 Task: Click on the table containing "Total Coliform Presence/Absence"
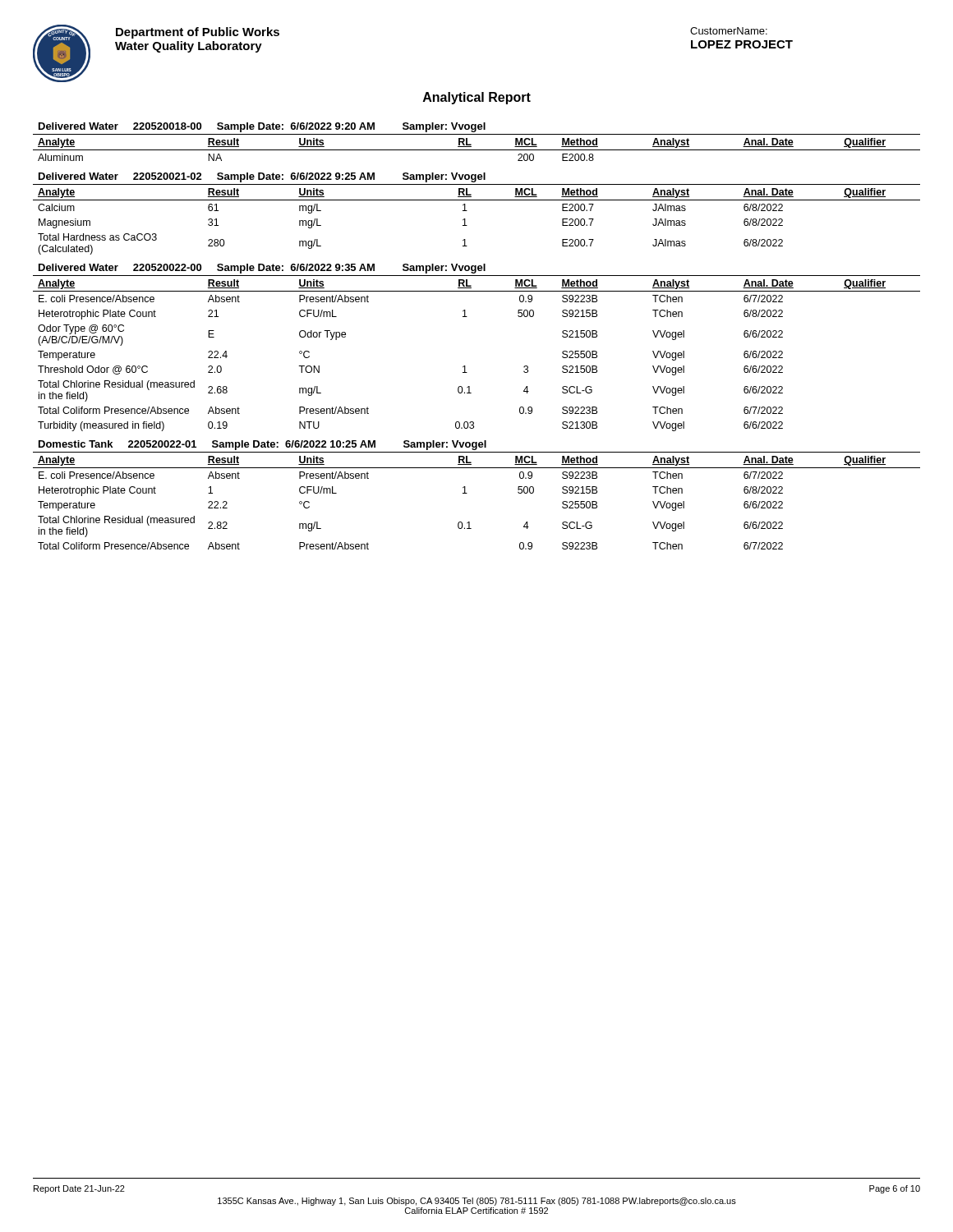click(476, 334)
